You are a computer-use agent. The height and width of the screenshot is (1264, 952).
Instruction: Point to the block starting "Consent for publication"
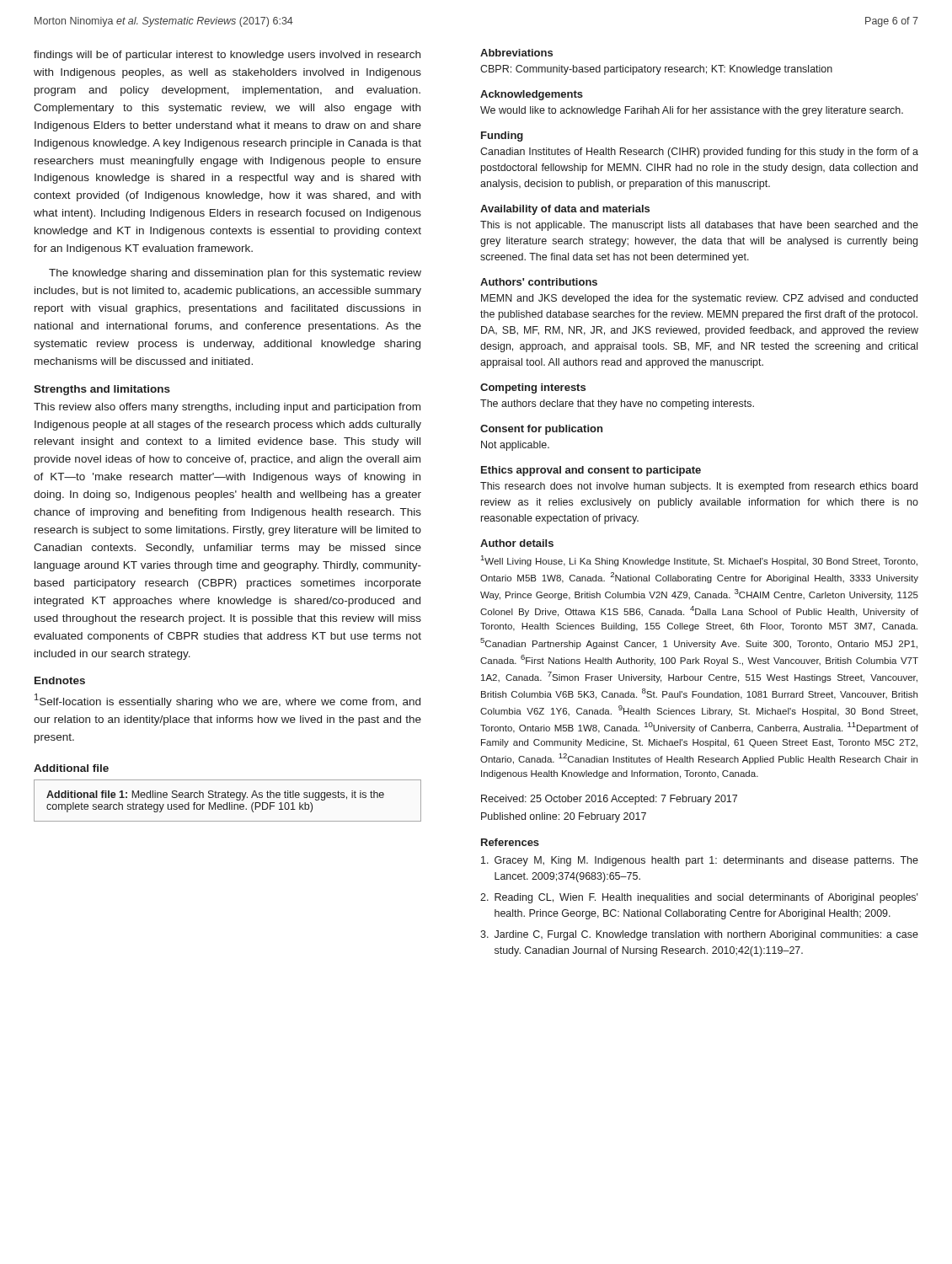(x=542, y=428)
